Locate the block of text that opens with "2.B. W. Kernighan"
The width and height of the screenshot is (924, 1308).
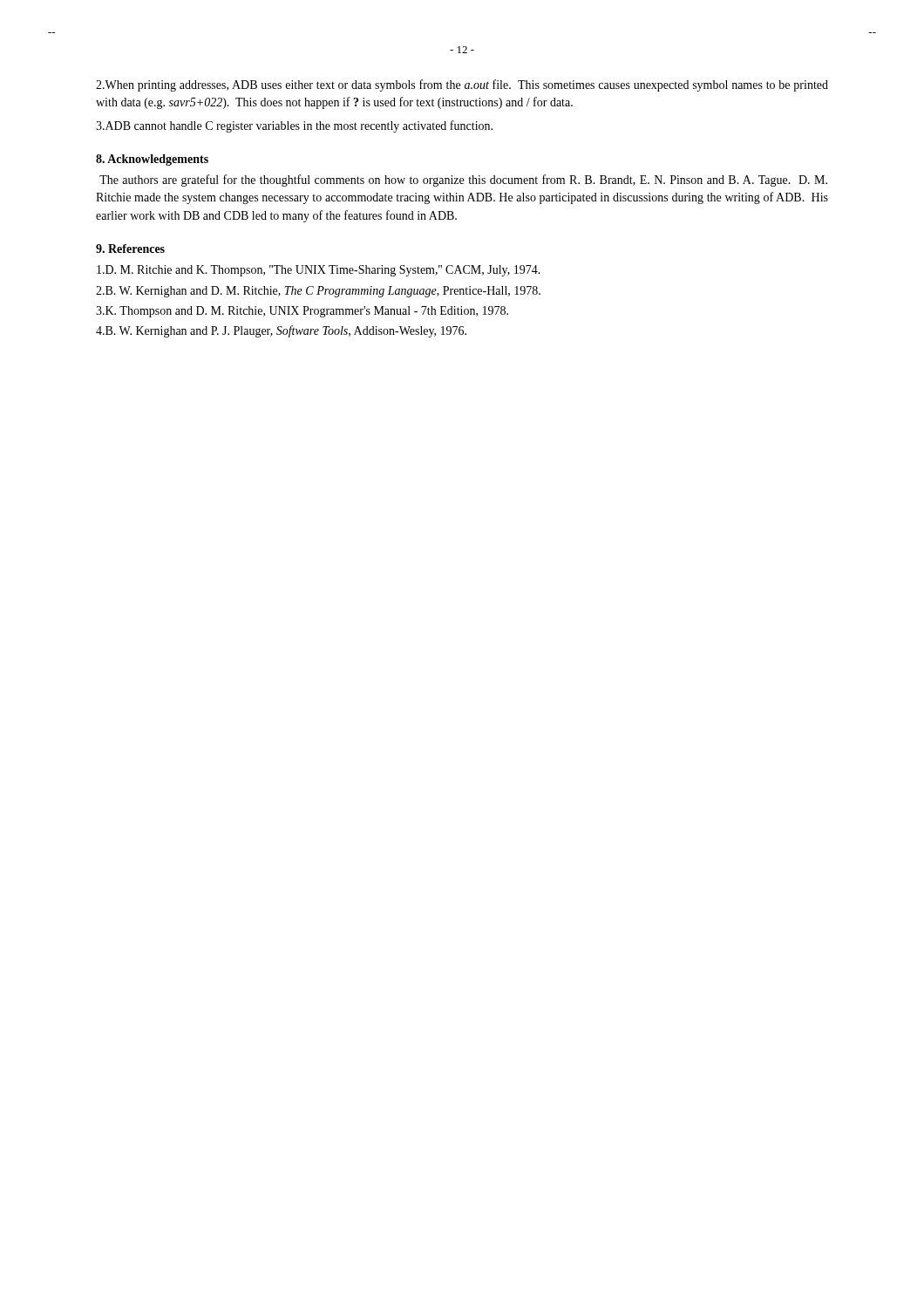(319, 291)
